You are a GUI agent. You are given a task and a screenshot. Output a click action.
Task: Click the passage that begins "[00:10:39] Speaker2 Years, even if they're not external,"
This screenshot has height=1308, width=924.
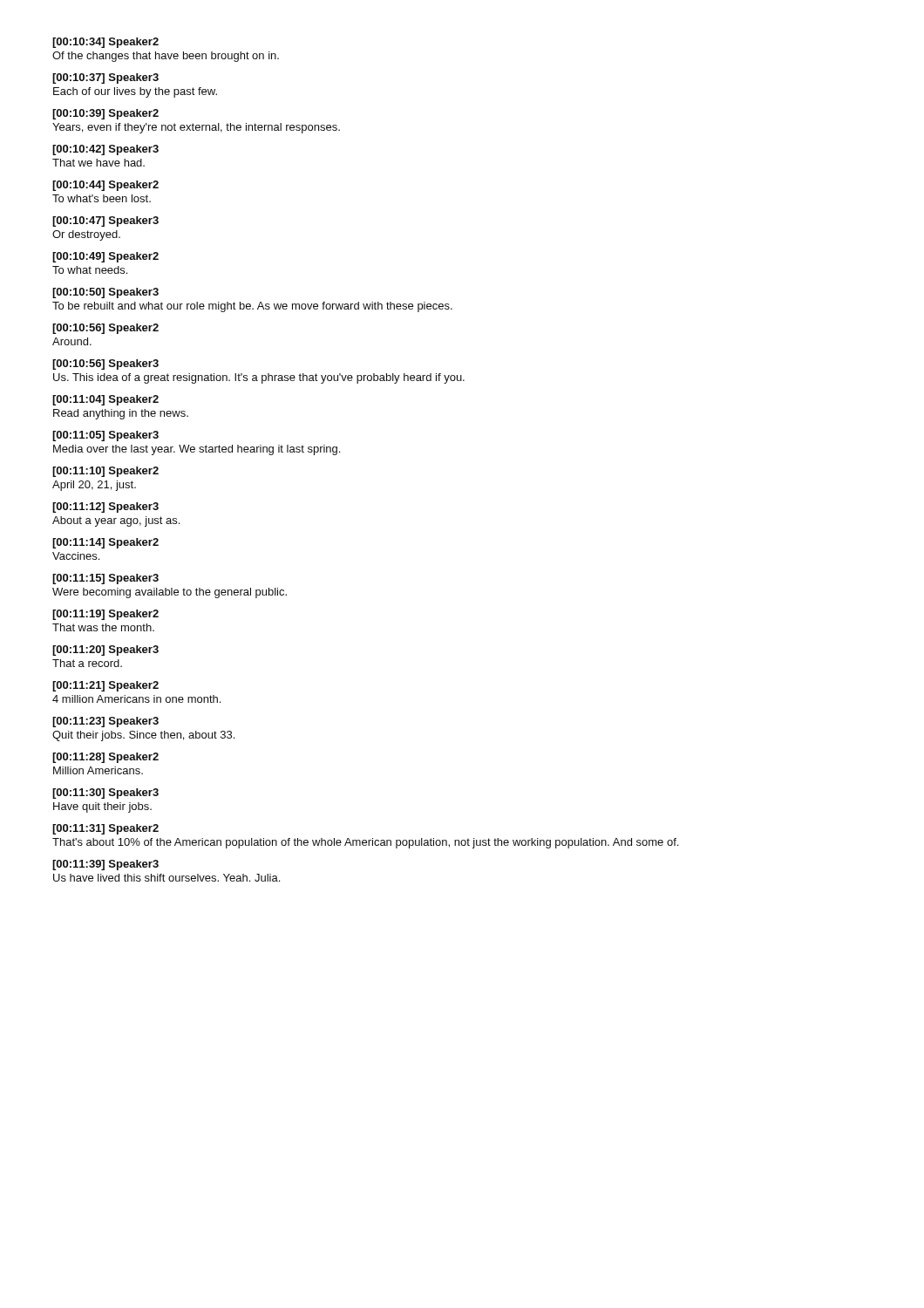(x=105, y=114)
